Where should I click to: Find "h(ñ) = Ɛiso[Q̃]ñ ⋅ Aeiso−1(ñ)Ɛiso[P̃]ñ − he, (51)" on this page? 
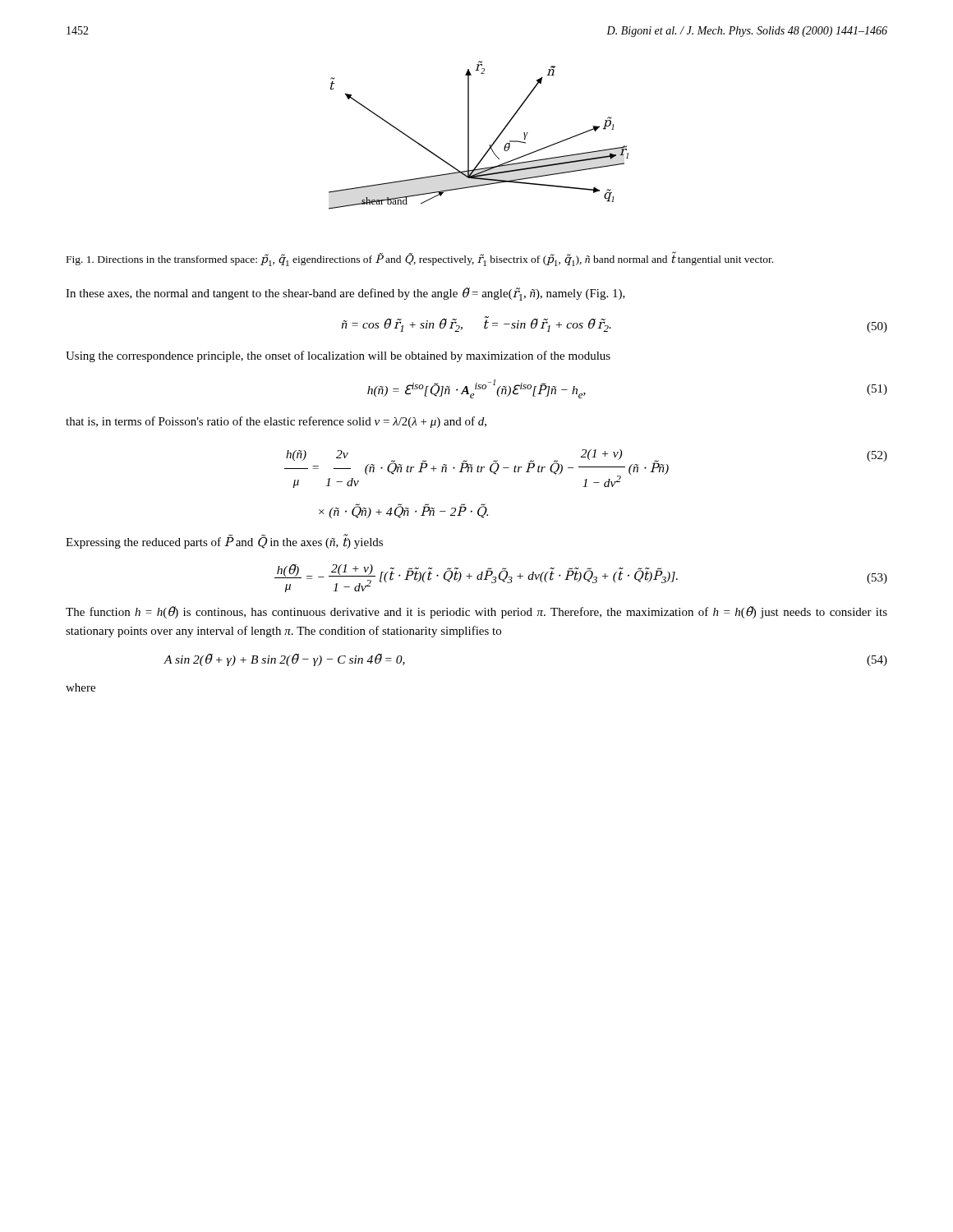(465, 389)
